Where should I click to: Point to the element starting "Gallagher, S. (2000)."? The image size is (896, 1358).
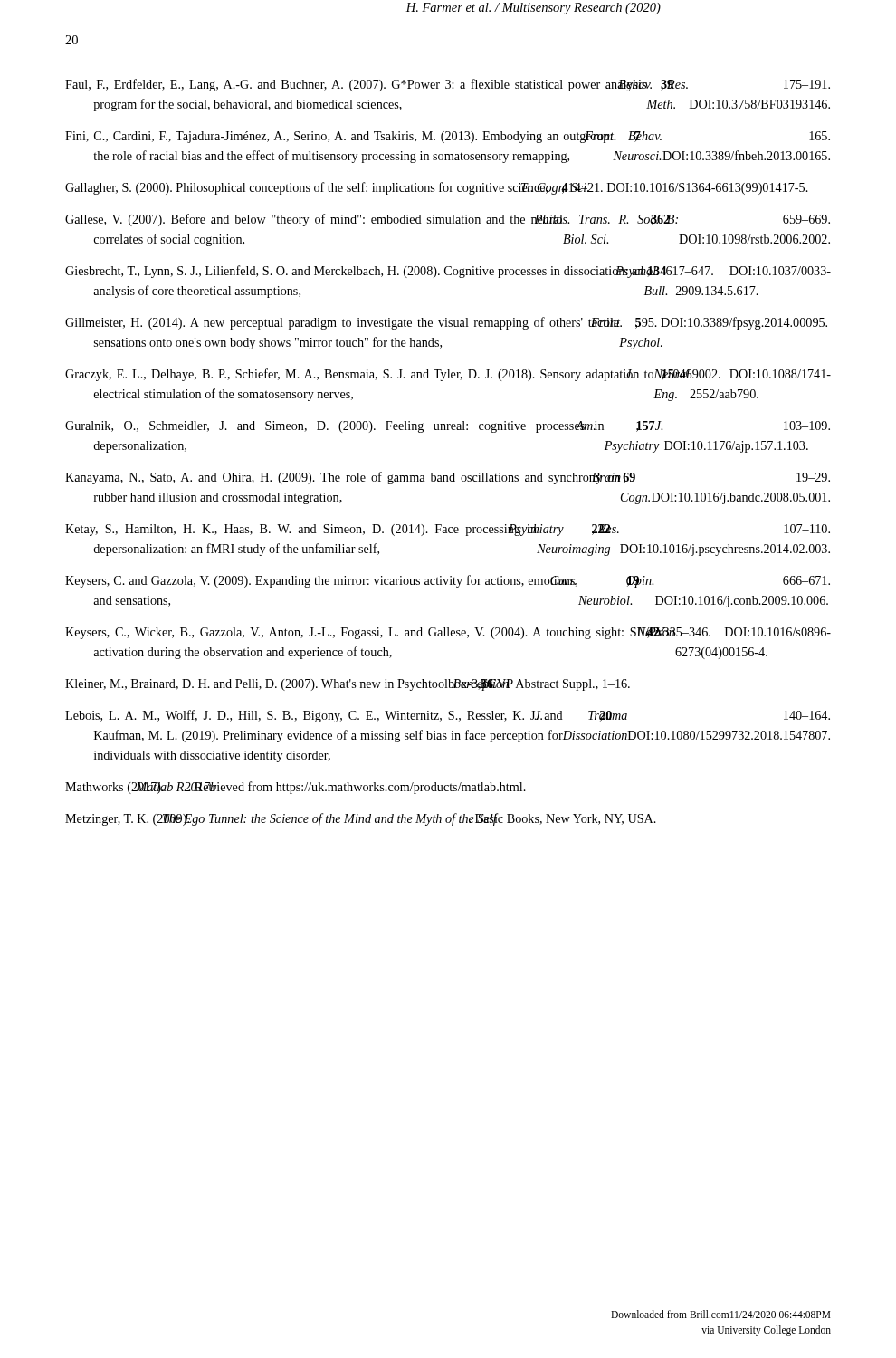(437, 187)
